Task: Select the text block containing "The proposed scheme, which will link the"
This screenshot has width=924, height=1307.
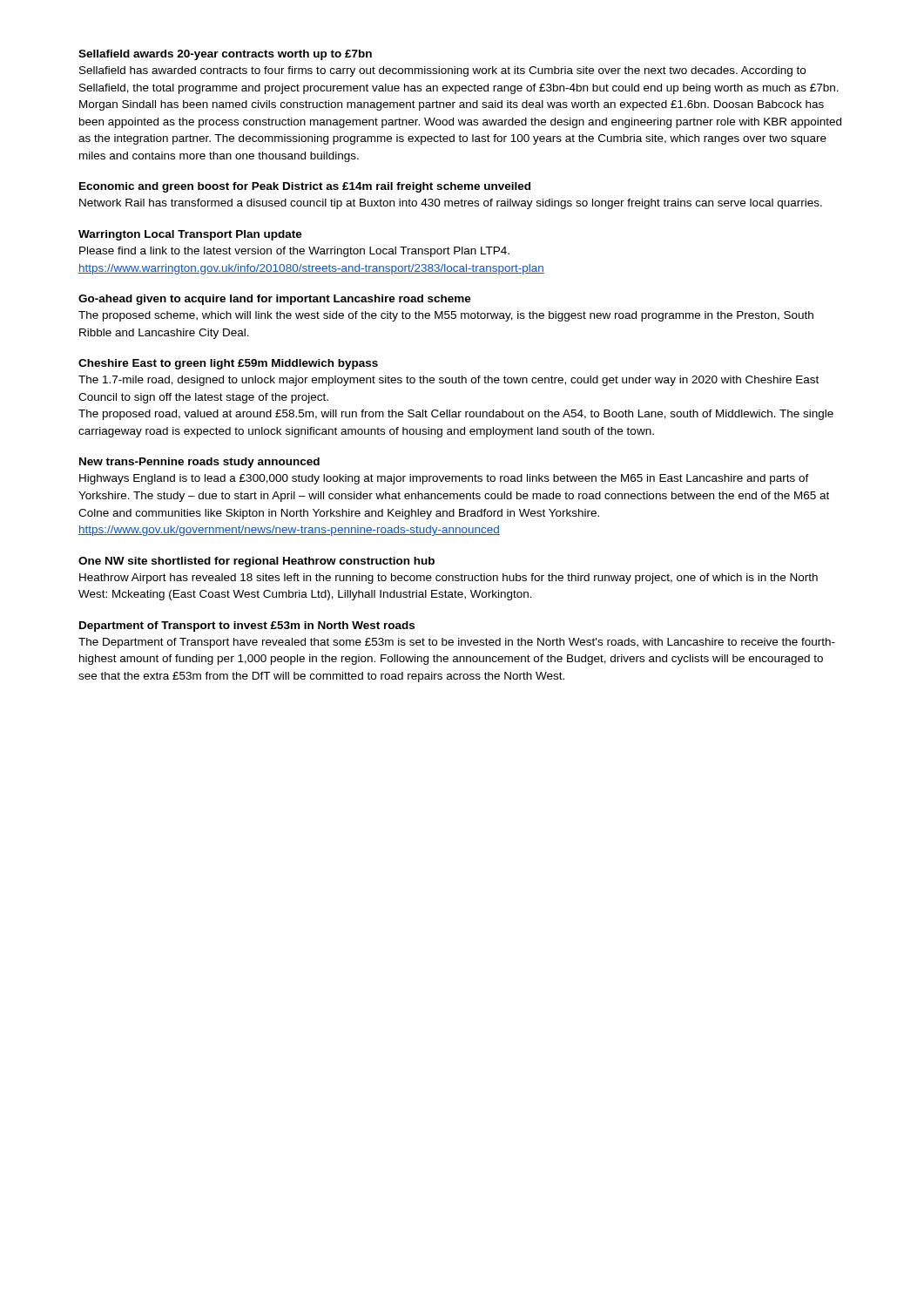Action: click(446, 324)
